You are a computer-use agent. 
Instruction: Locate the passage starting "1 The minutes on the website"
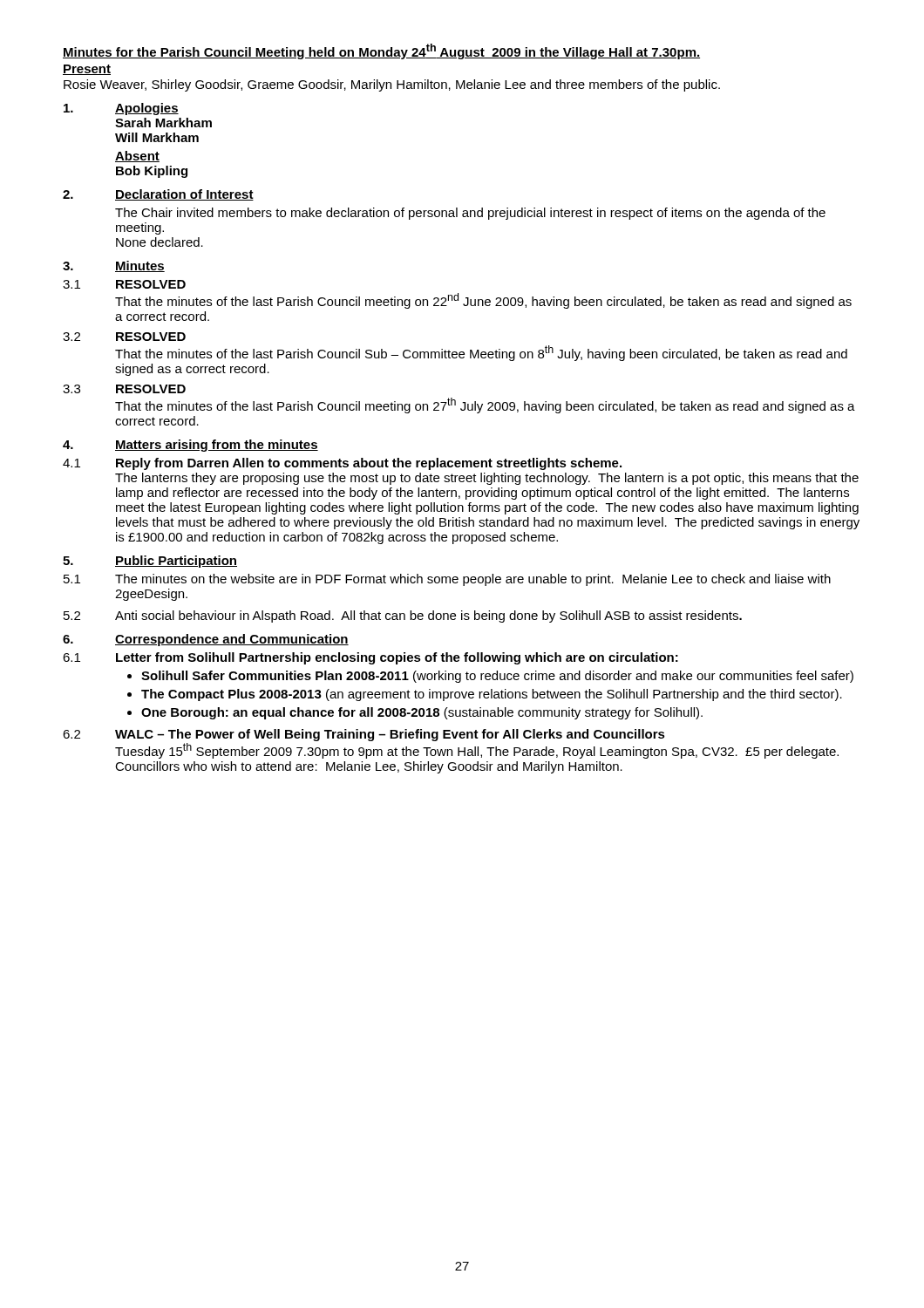coord(462,586)
